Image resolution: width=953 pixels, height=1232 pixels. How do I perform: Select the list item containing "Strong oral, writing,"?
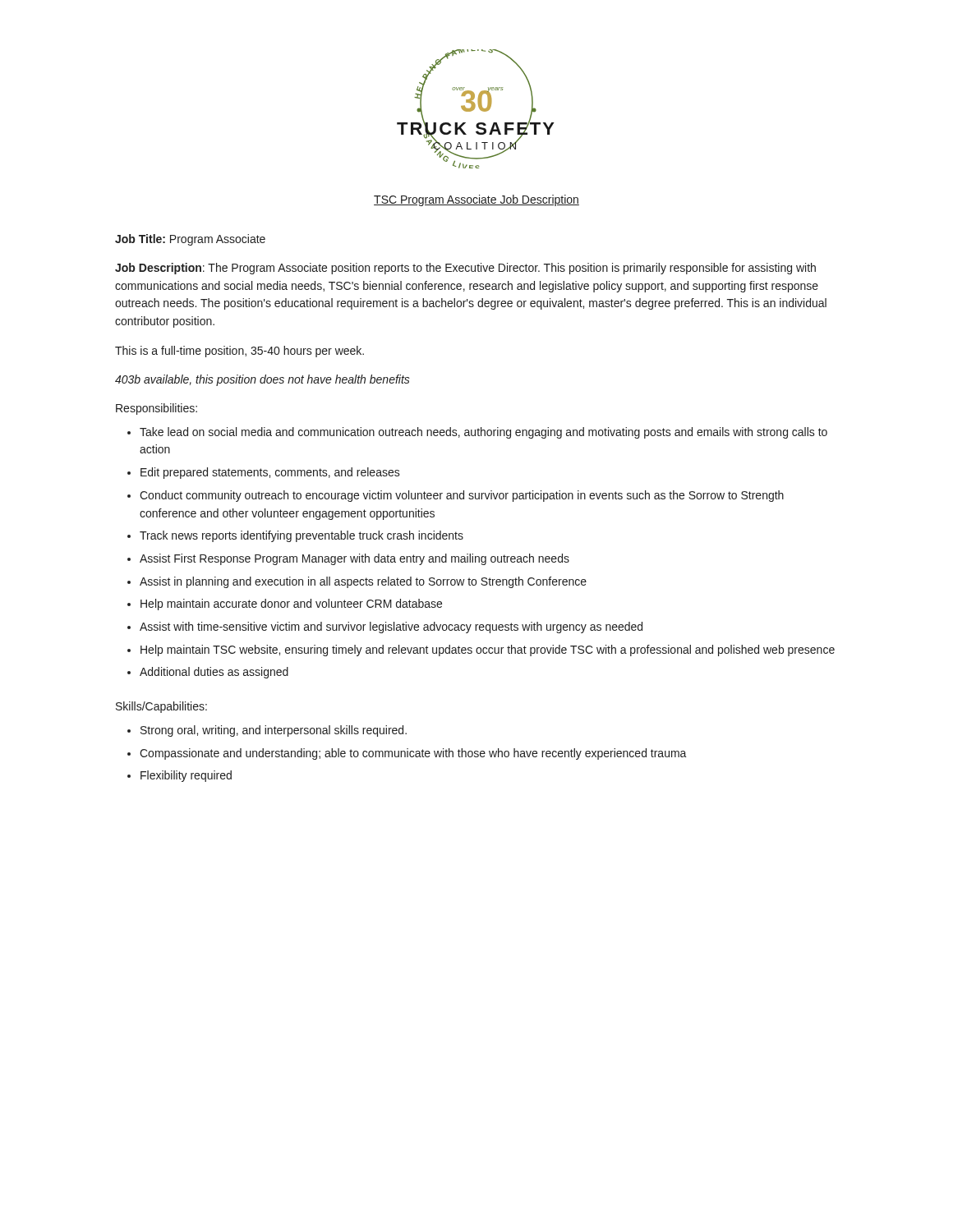pyautogui.click(x=274, y=730)
